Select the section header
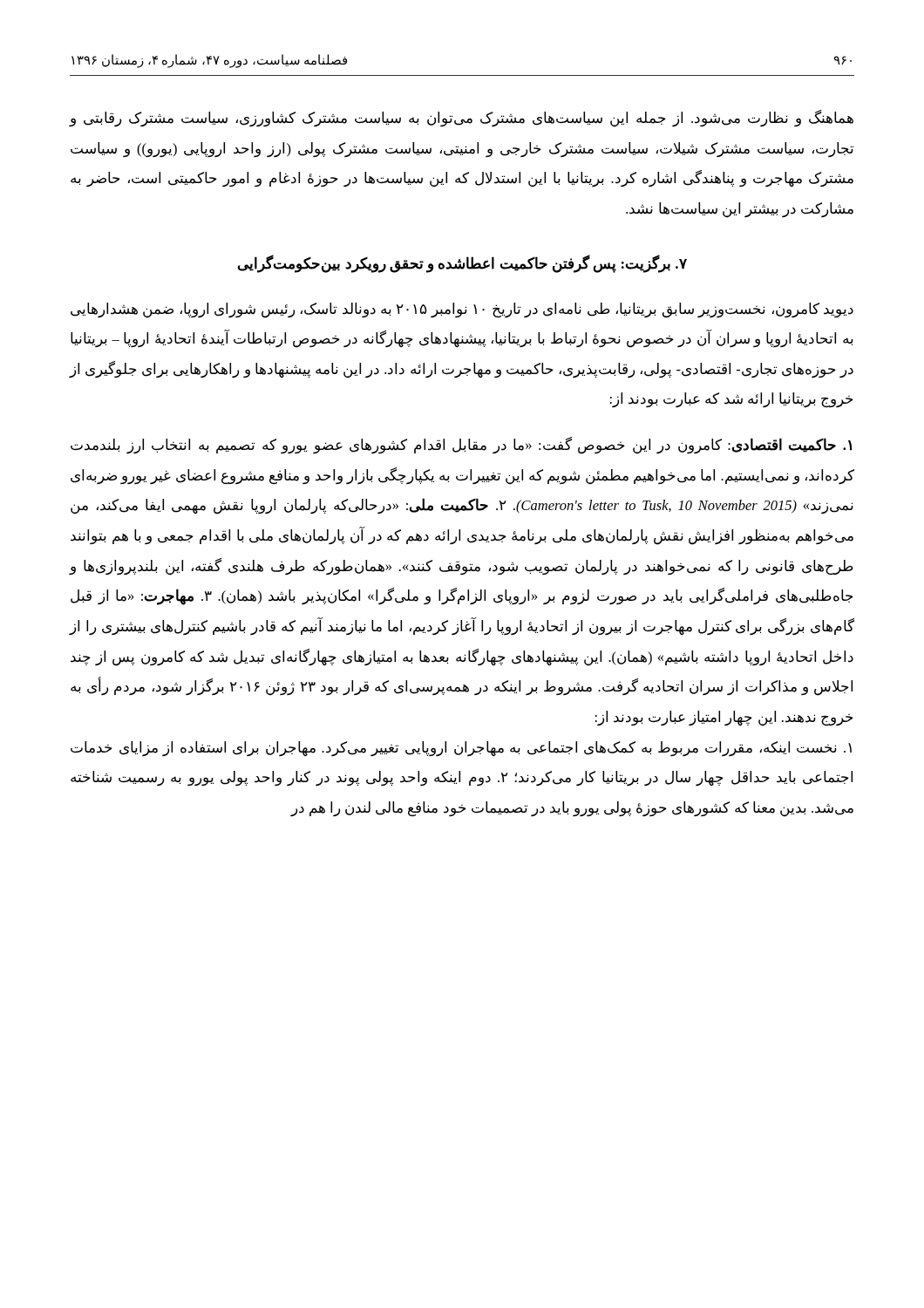Viewport: 924px width, 1308px height. pyautogui.click(x=462, y=263)
